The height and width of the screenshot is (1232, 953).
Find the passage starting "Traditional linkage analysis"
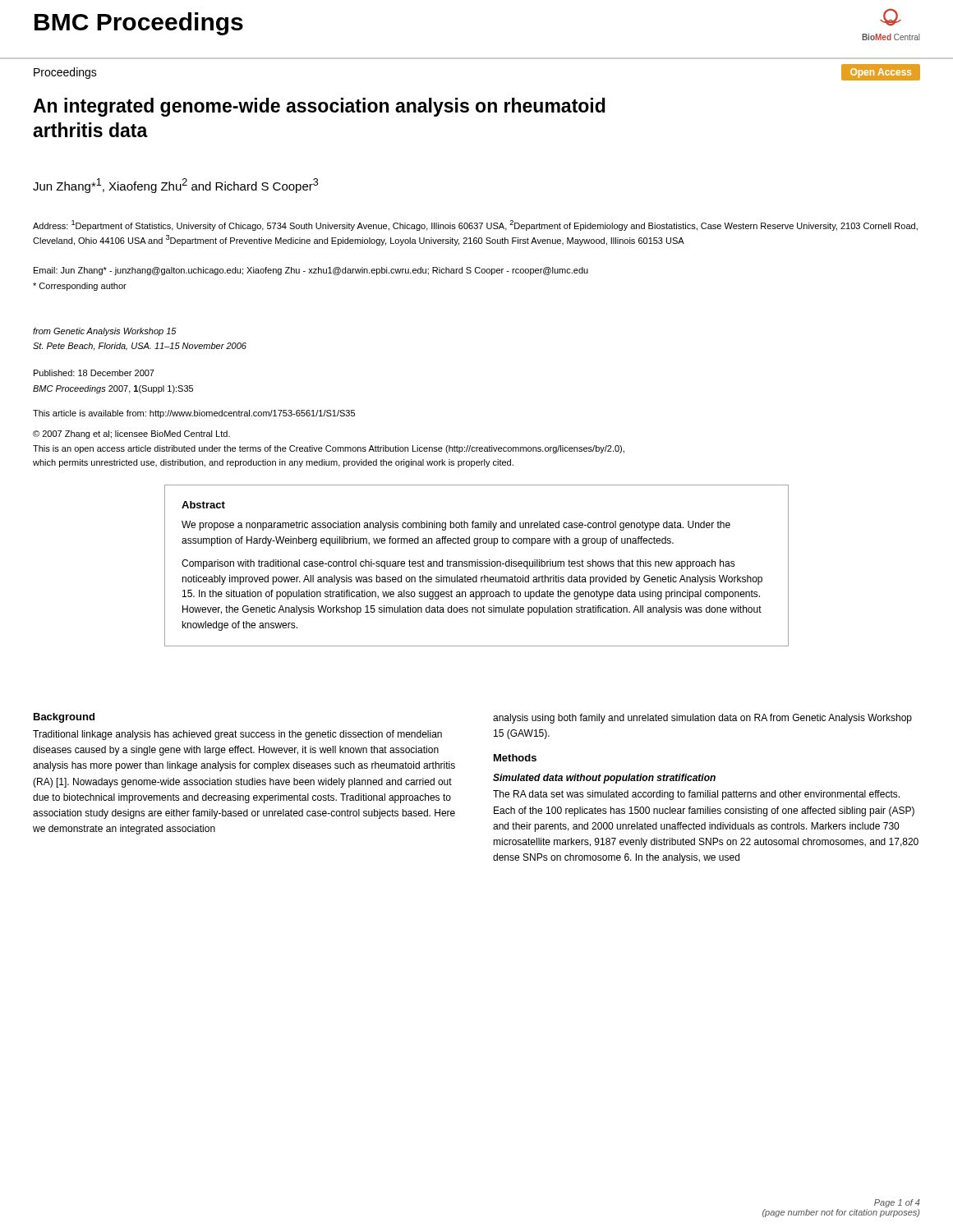pyautogui.click(x=244, y=782)
